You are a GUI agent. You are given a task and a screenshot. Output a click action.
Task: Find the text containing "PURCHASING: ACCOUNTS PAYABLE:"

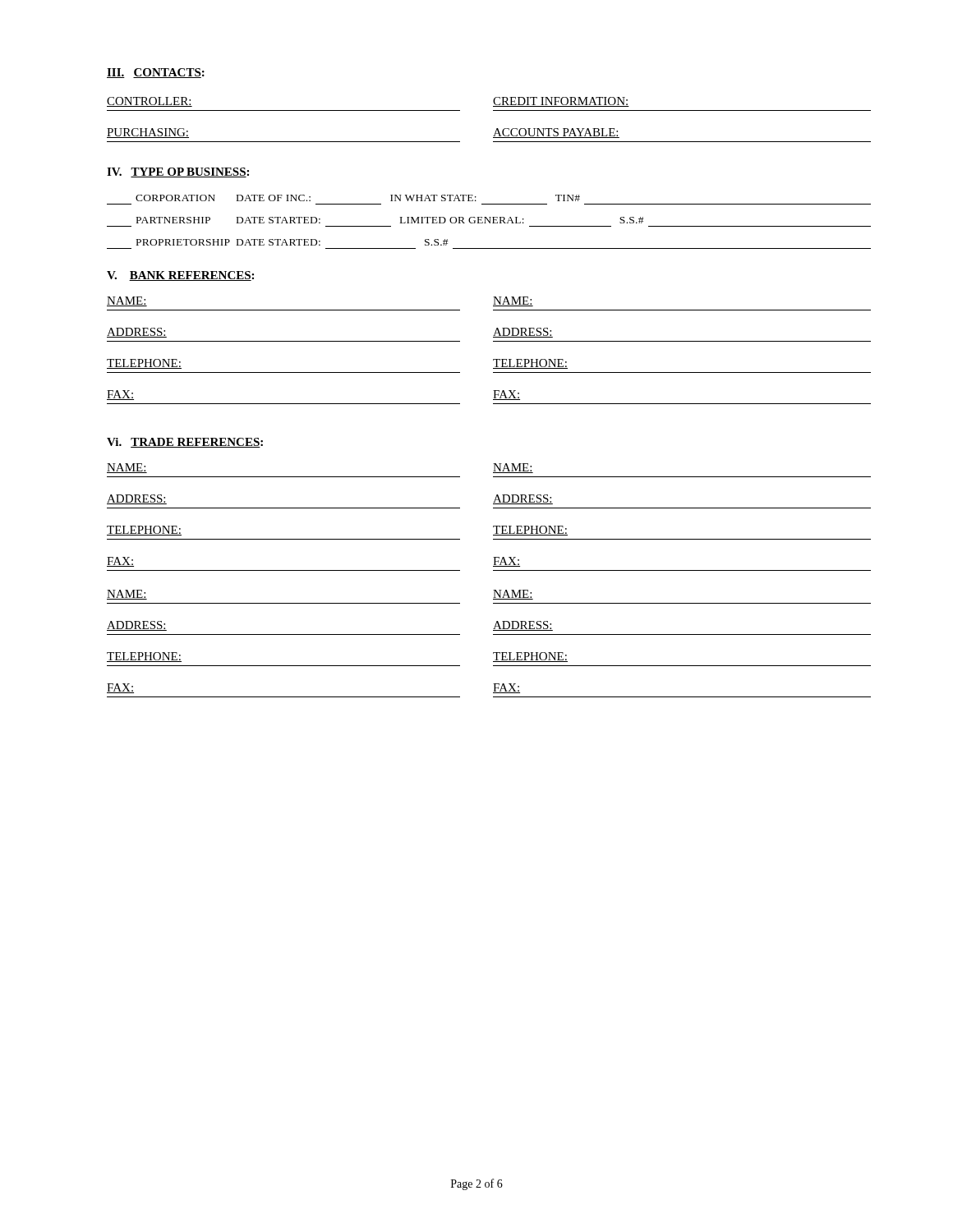coord(489,134)
